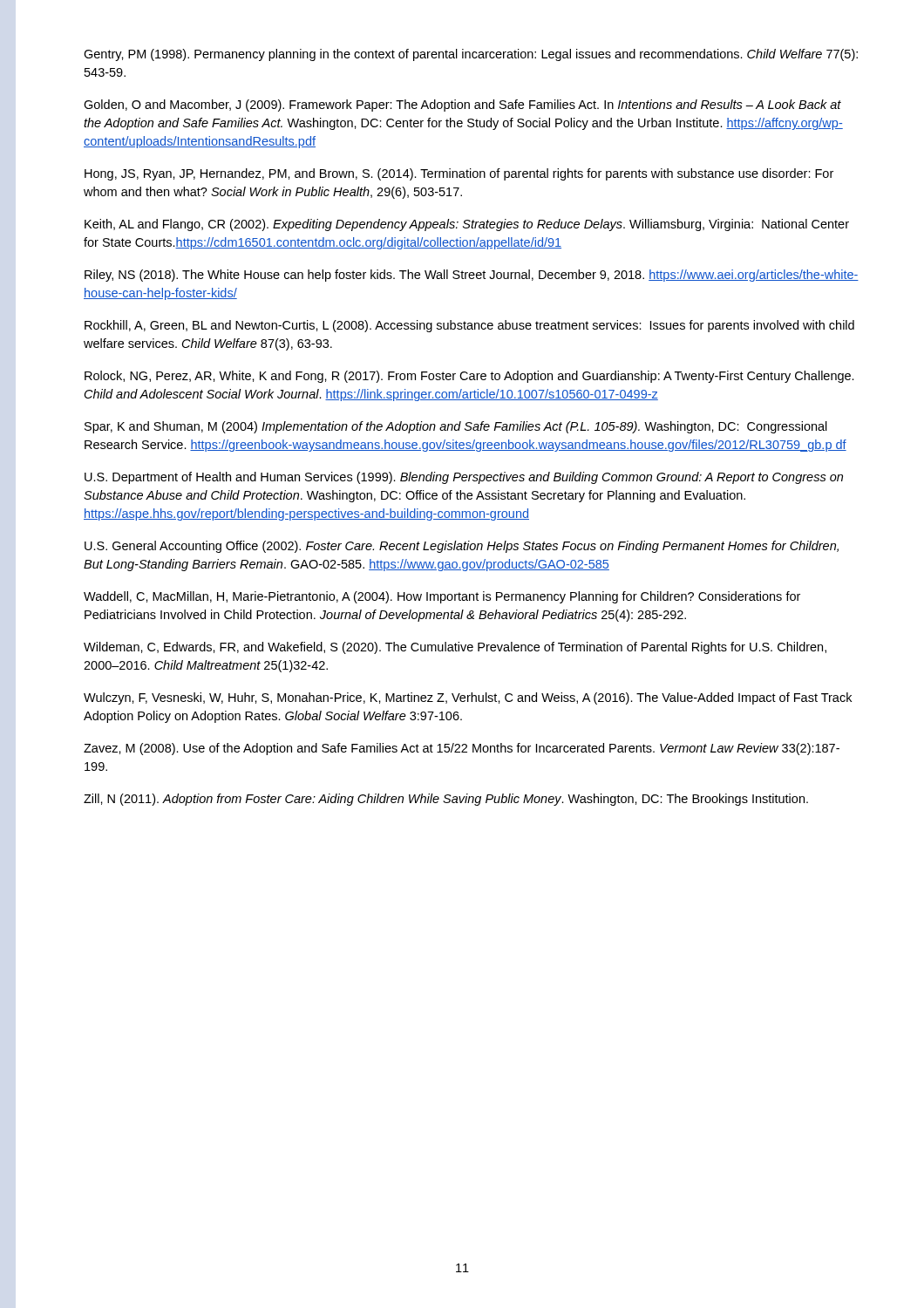Image resolution: width=924 pixels, height=1308 pixels.
Task: Locate the list item that says "Wulczyn, F, Vesneski, W, Huhr, S, Monahan-Price,"
Action: point(468,707)
